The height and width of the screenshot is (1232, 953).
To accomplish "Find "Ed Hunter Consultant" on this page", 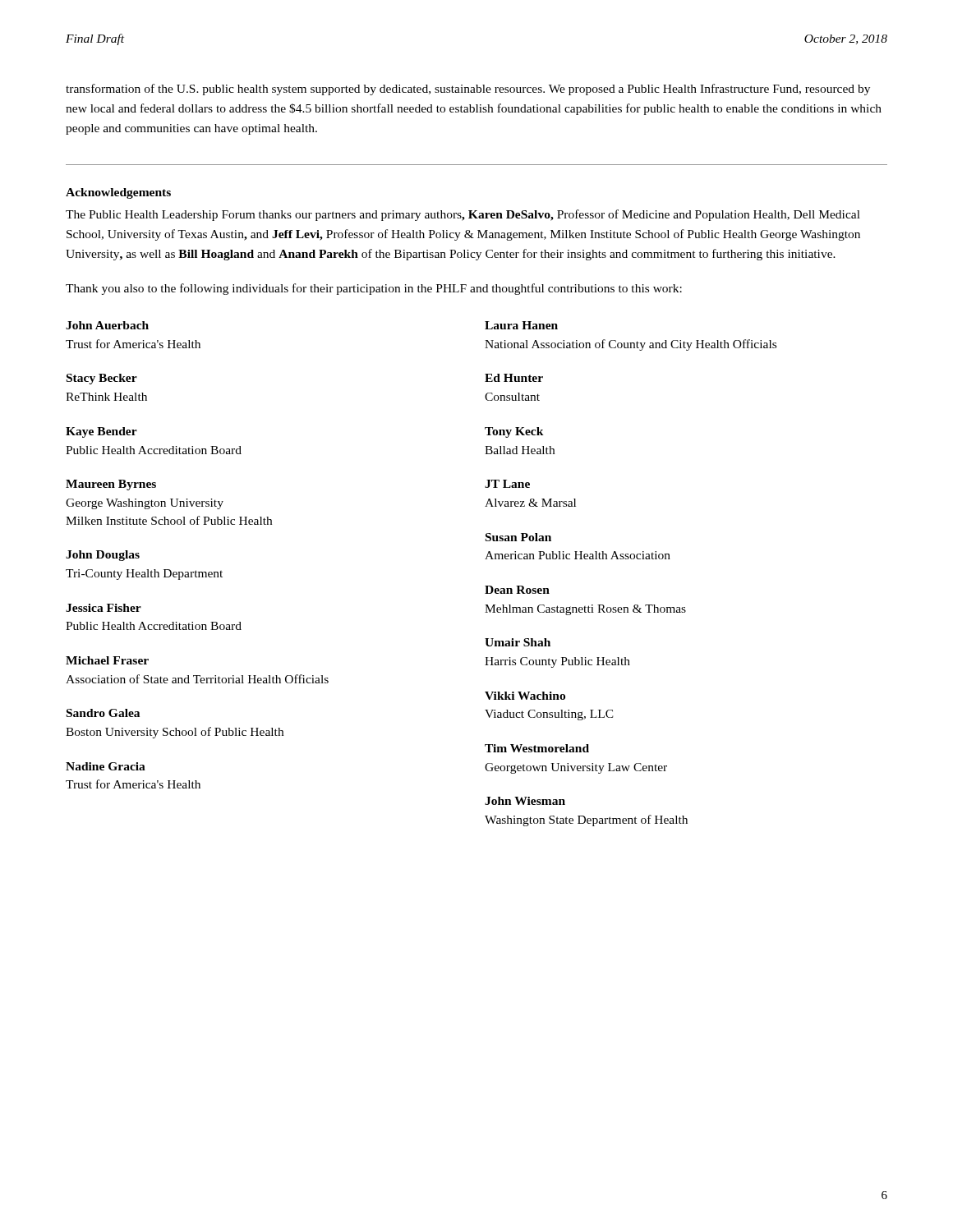I will [514, 378].
